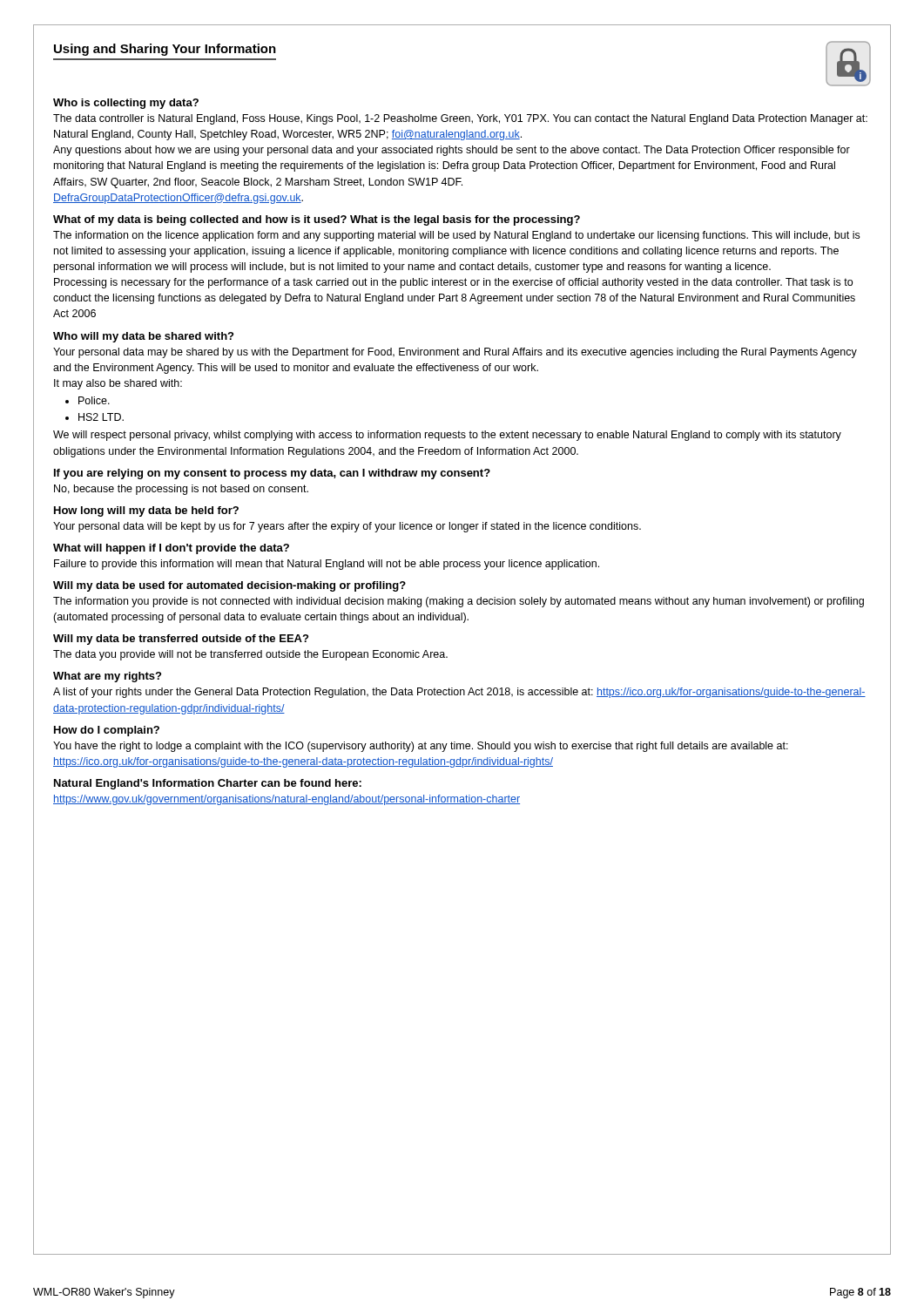Locate the passage starting "What will happen if I don't"
Screen dimensions: 1307x924
pyautogui.click(x=171, y=548)
